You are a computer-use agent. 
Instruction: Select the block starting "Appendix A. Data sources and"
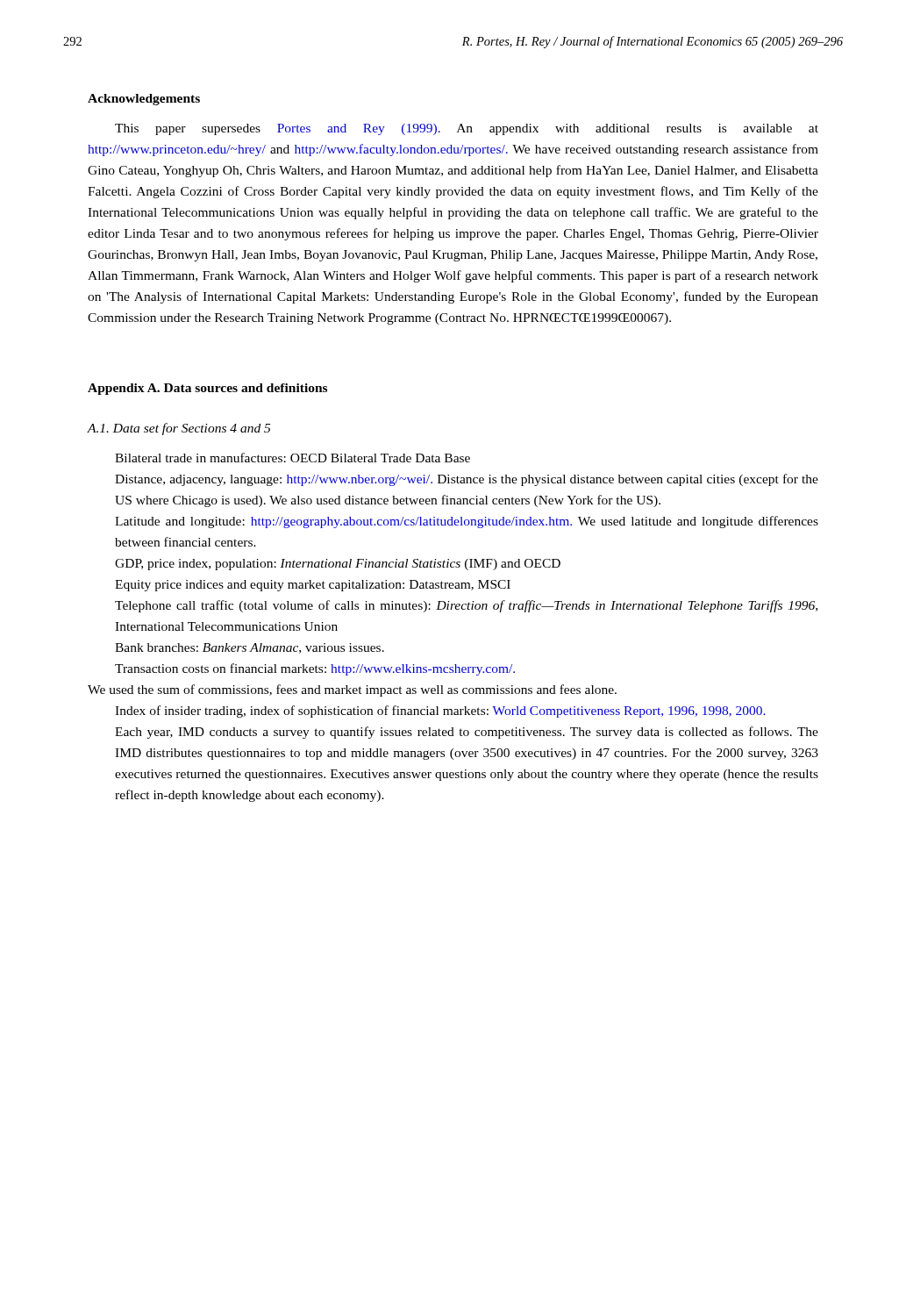(208, 387)
